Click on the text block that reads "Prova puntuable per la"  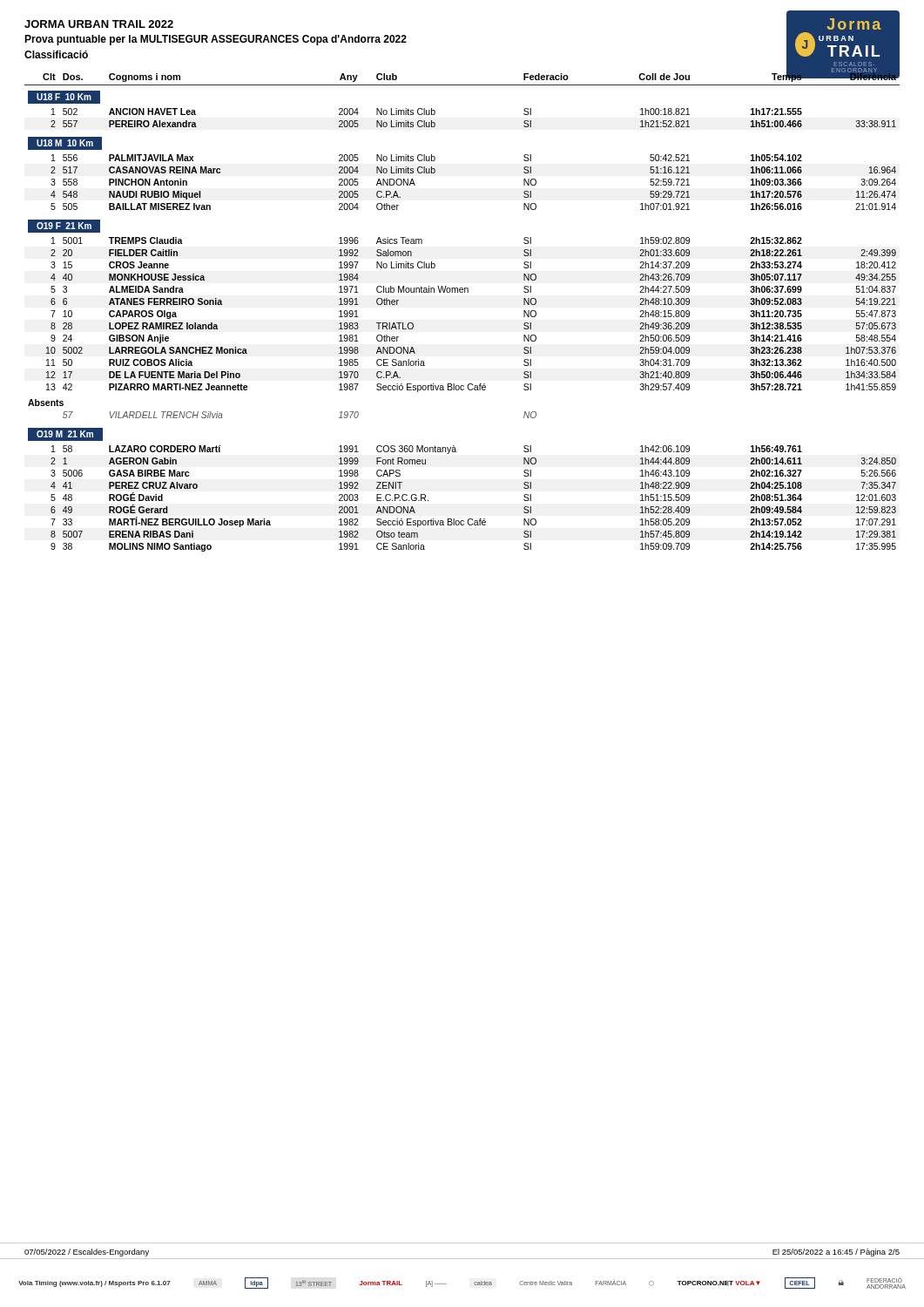click(216, 39)
